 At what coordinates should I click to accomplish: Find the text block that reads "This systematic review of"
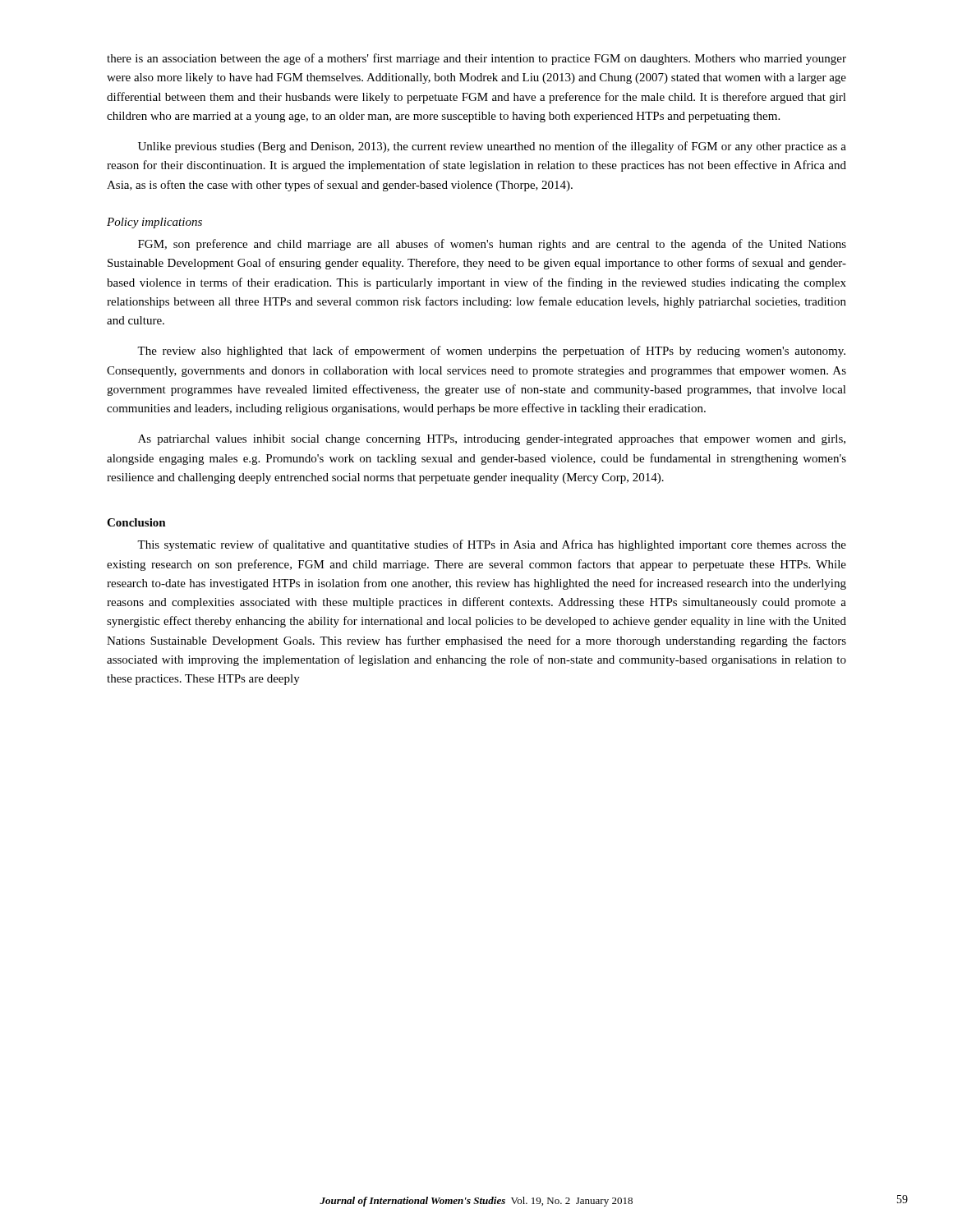tap(476, 612)
